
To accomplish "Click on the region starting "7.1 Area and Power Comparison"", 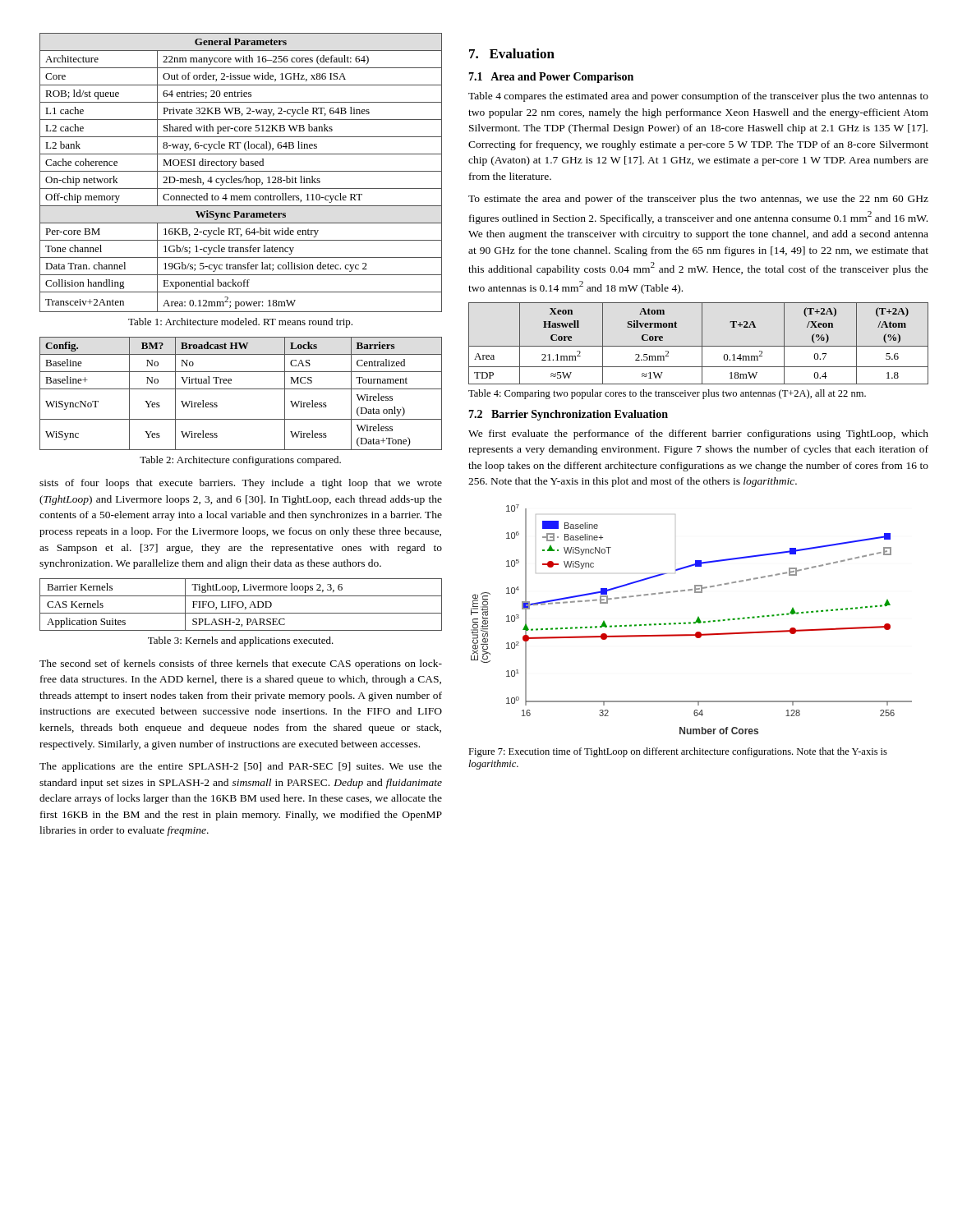I will [x=551, y=77].
